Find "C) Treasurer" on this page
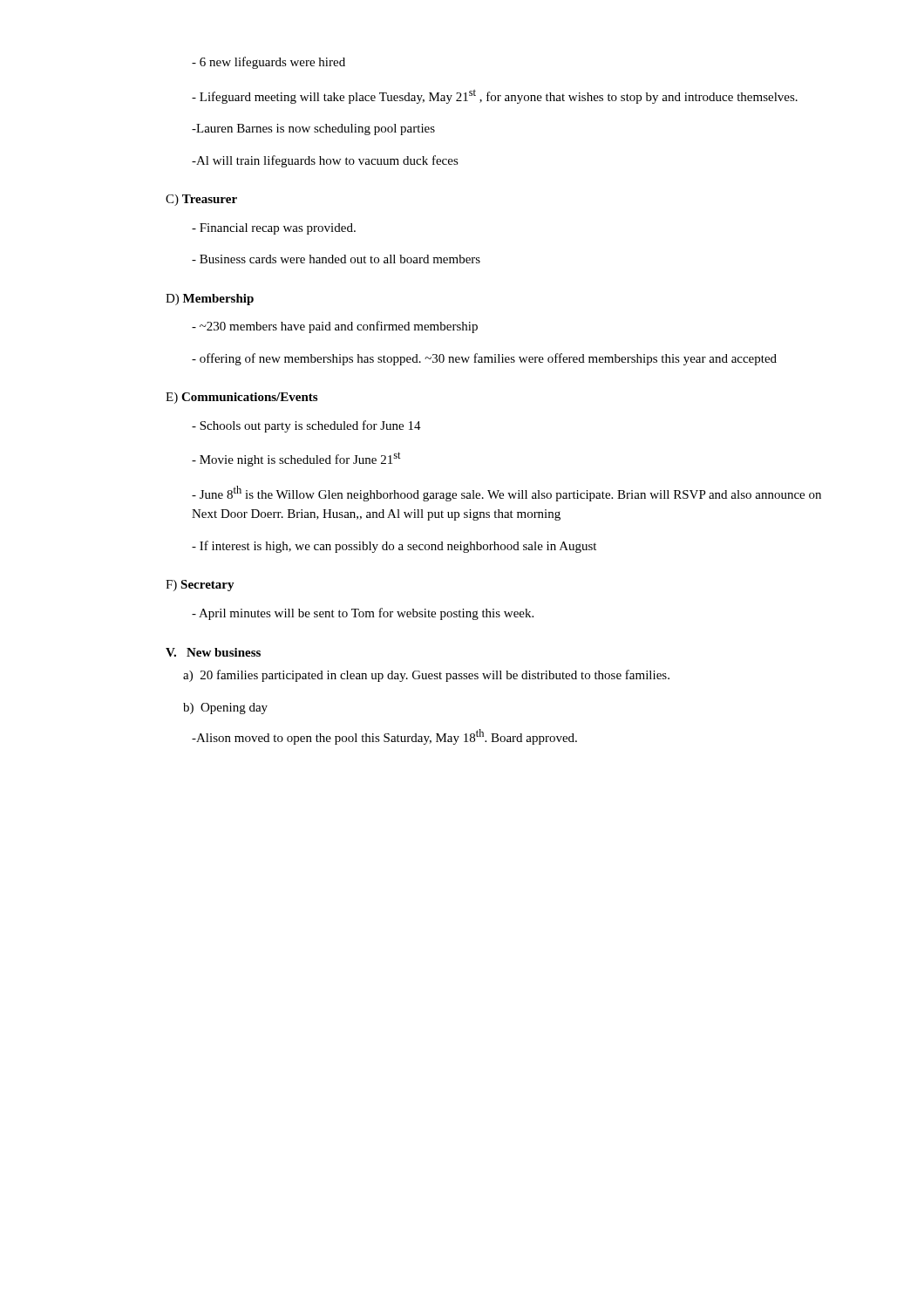 [x=201, y=199]
